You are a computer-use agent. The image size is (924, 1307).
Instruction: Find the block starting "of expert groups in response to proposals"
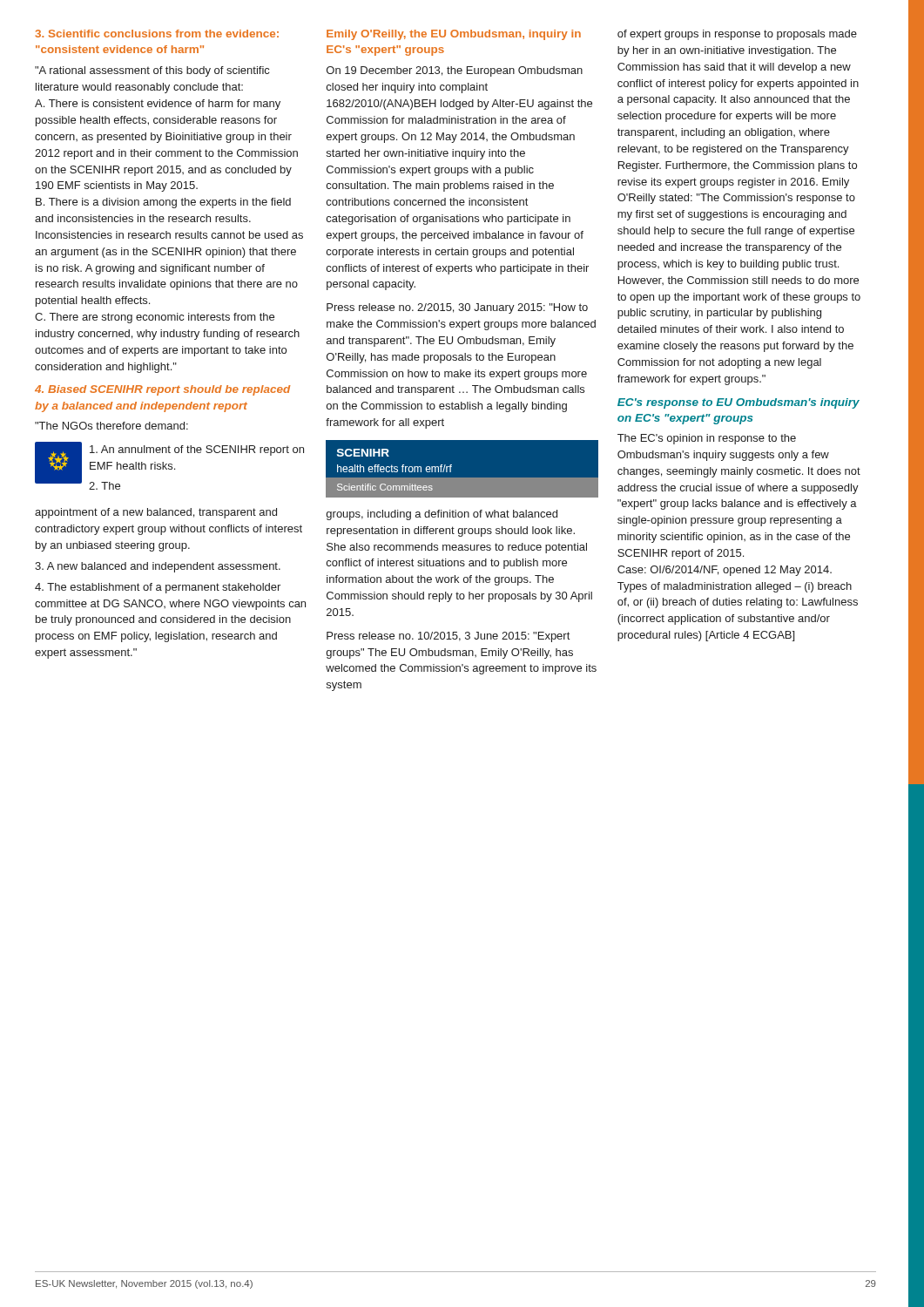[x=741, y=207]
